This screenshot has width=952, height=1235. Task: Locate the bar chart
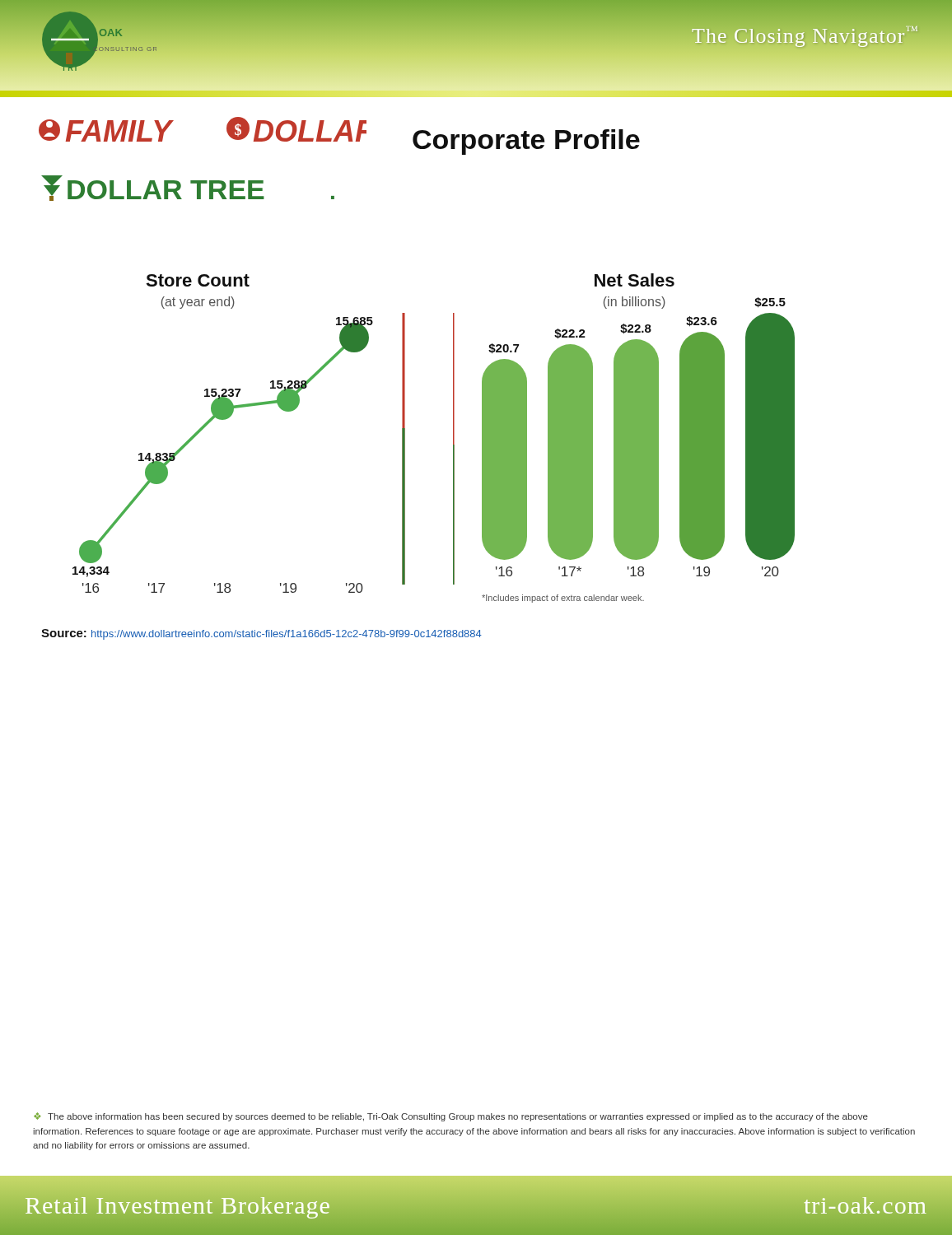coord(688,440)
